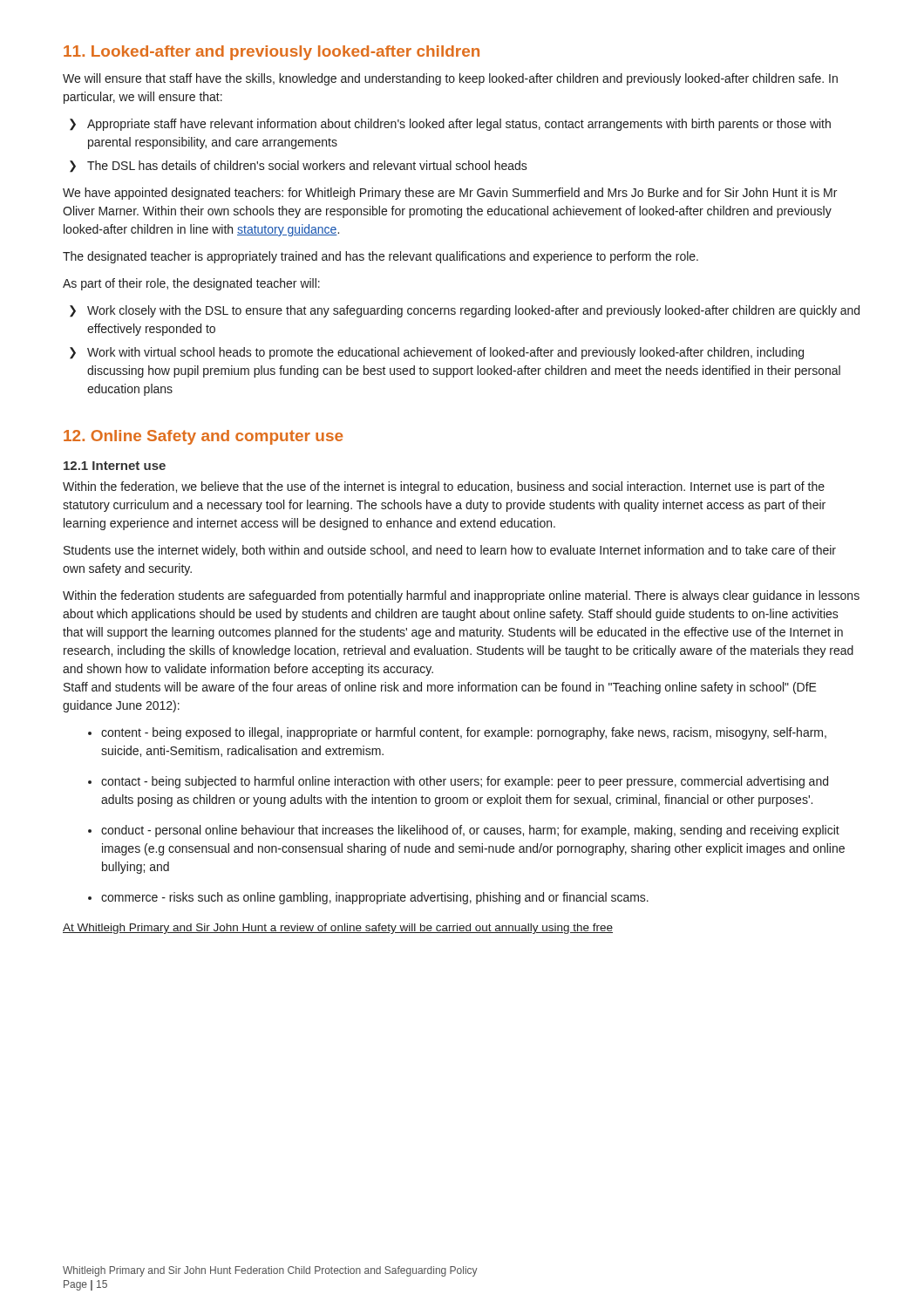Select the text block that reads "As part of their"
Viewport: 924px width, 1308px height.
(191, 284)
